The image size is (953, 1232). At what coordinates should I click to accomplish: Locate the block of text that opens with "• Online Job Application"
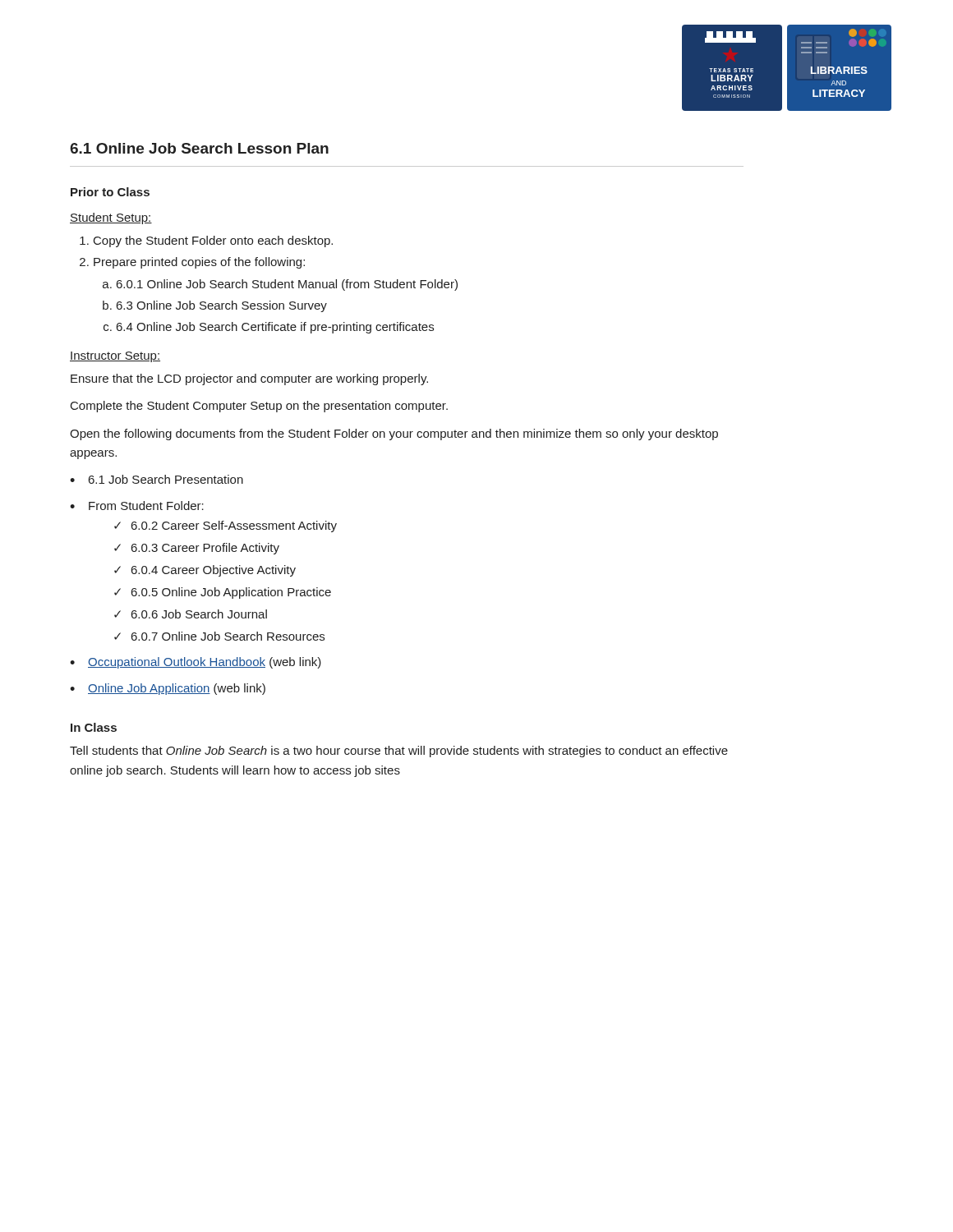point(168,689)
